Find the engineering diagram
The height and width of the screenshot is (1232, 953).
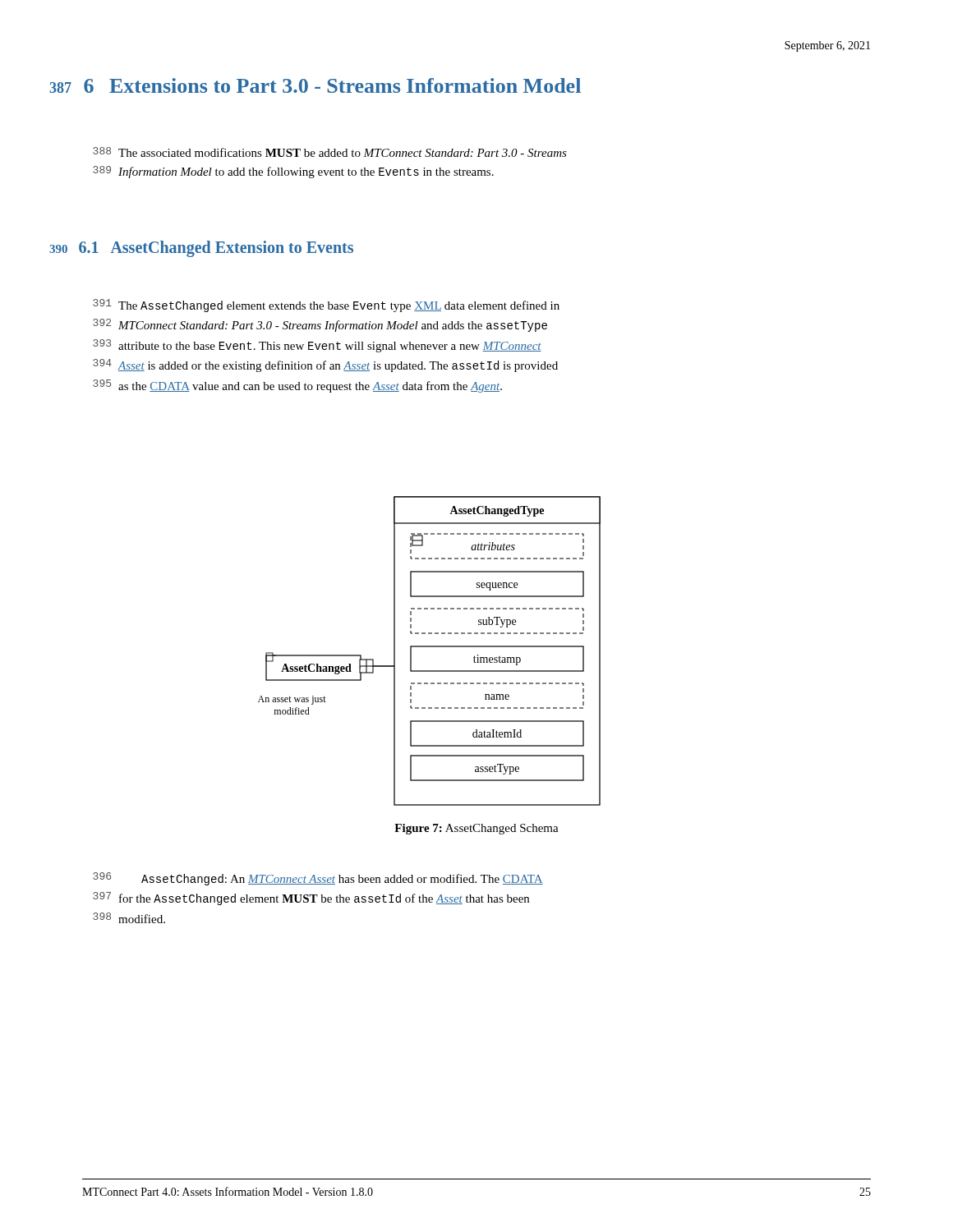point(476,653)
